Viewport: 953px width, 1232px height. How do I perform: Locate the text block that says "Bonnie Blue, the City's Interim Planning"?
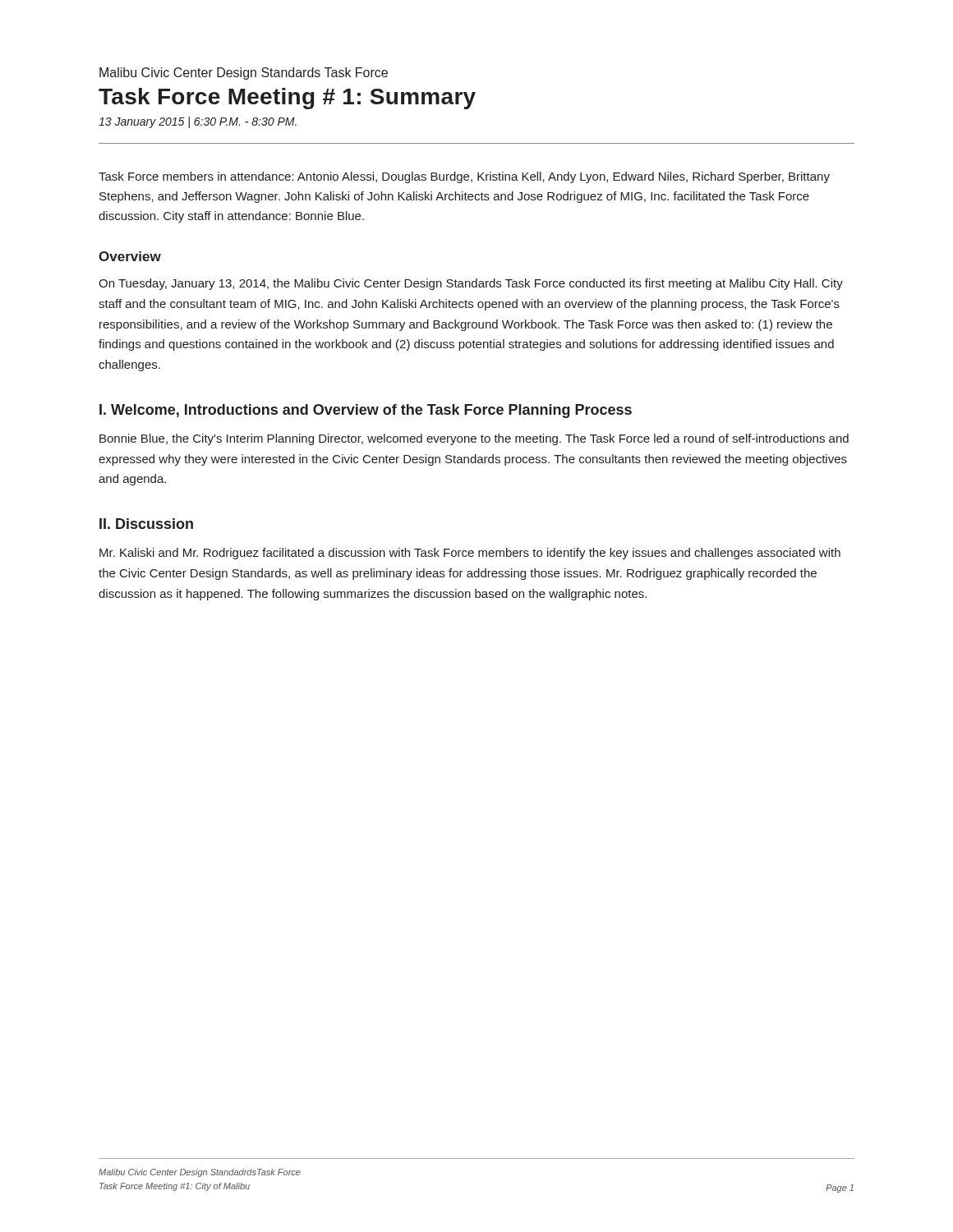[x=474, y=458]
